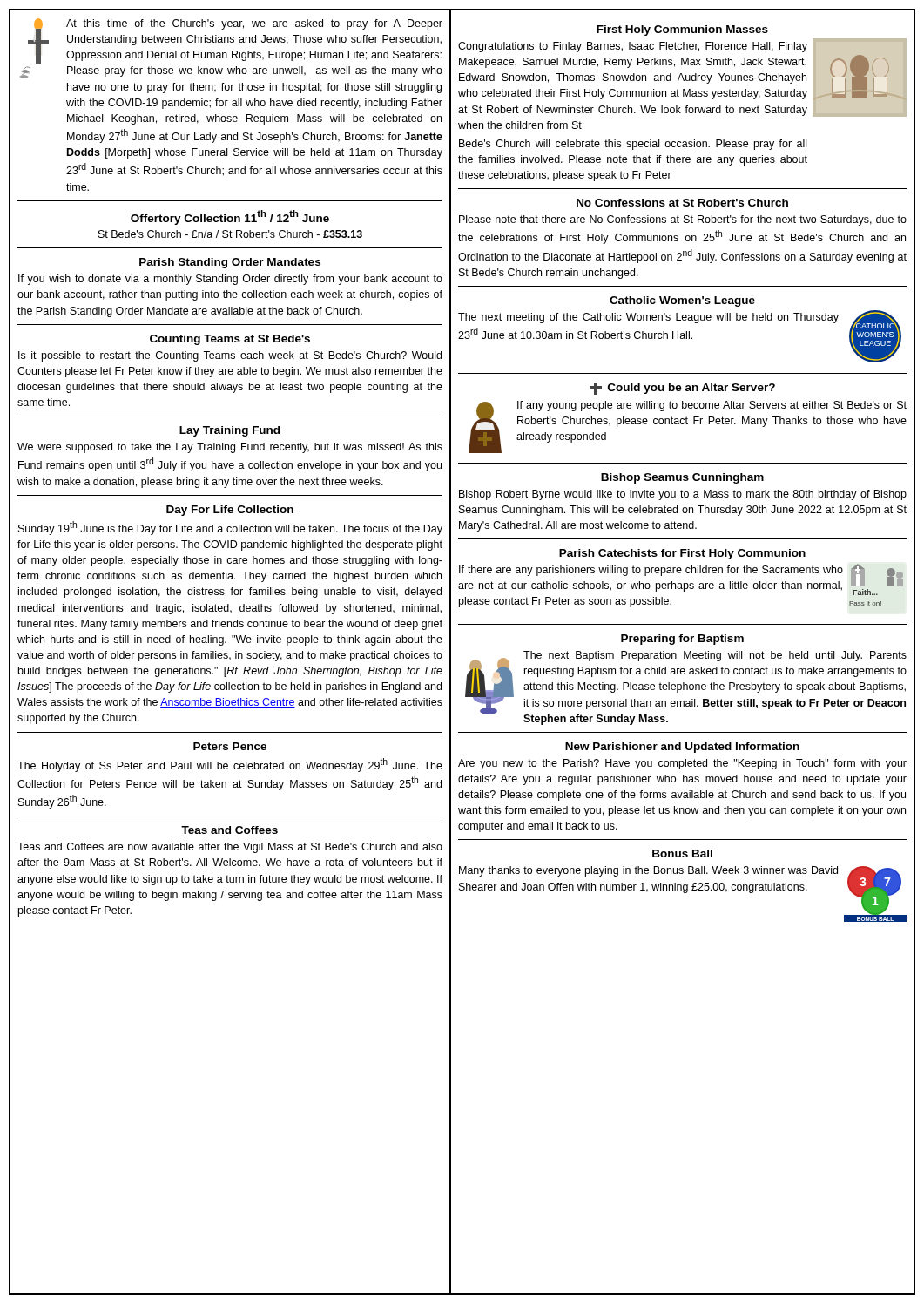The width and height of the screenshot is (924, 1307).
Task: Locate the section header that reads "First Holy Communion Masses"
Action: tap(682, 29)
